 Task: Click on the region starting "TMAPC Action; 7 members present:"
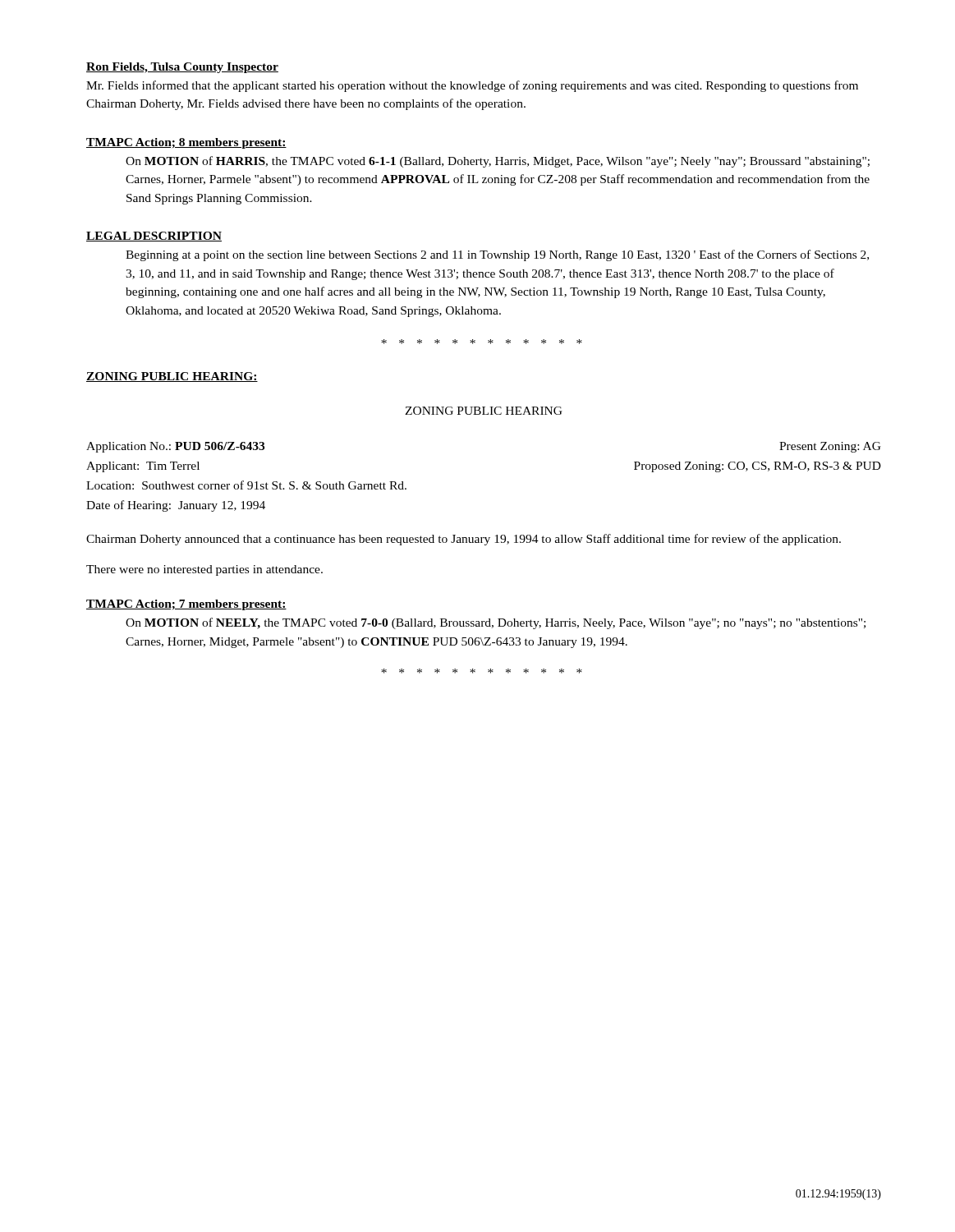tap(186, 603)
